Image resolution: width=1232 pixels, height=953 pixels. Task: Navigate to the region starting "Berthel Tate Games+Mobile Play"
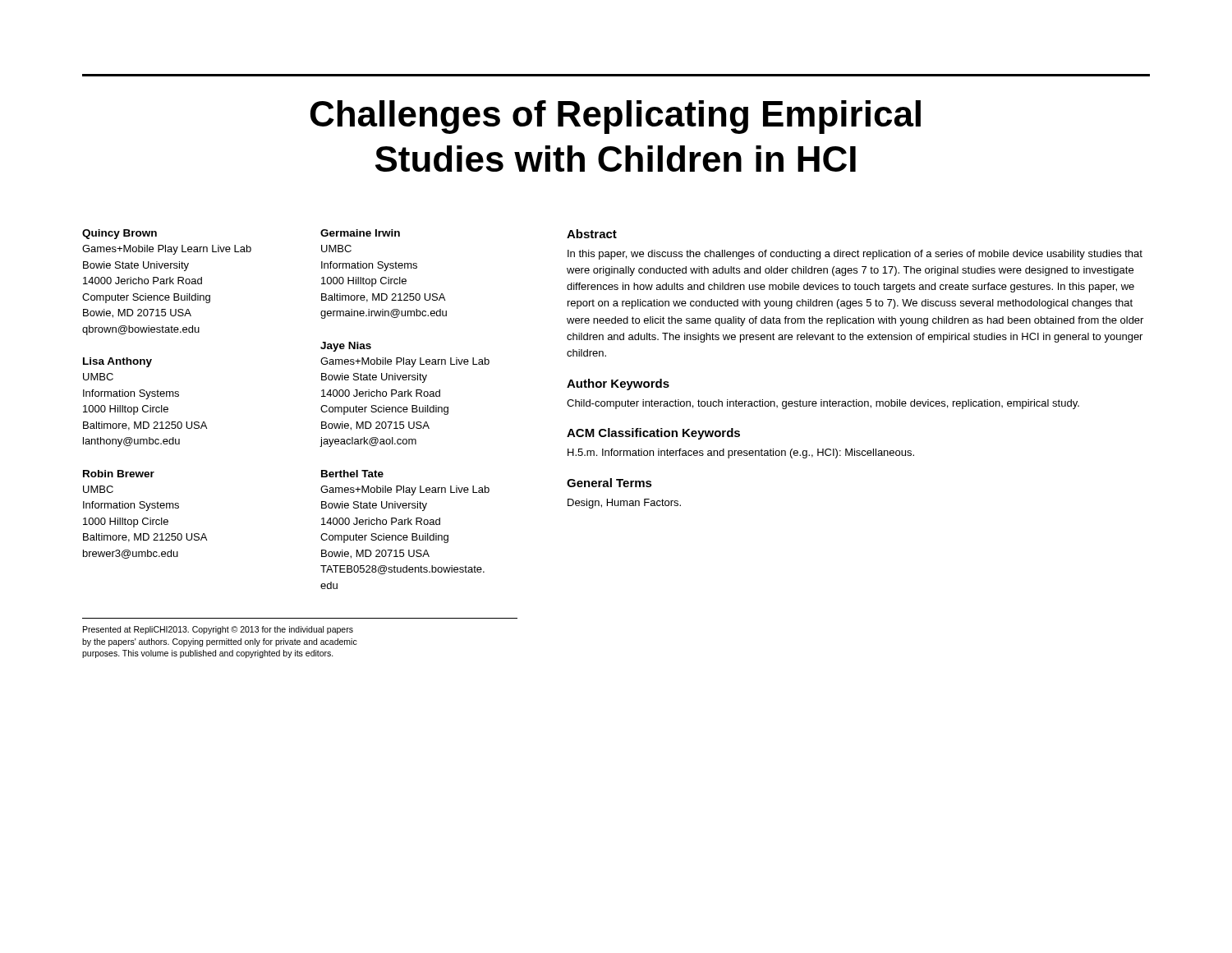[x=439, y=530]
